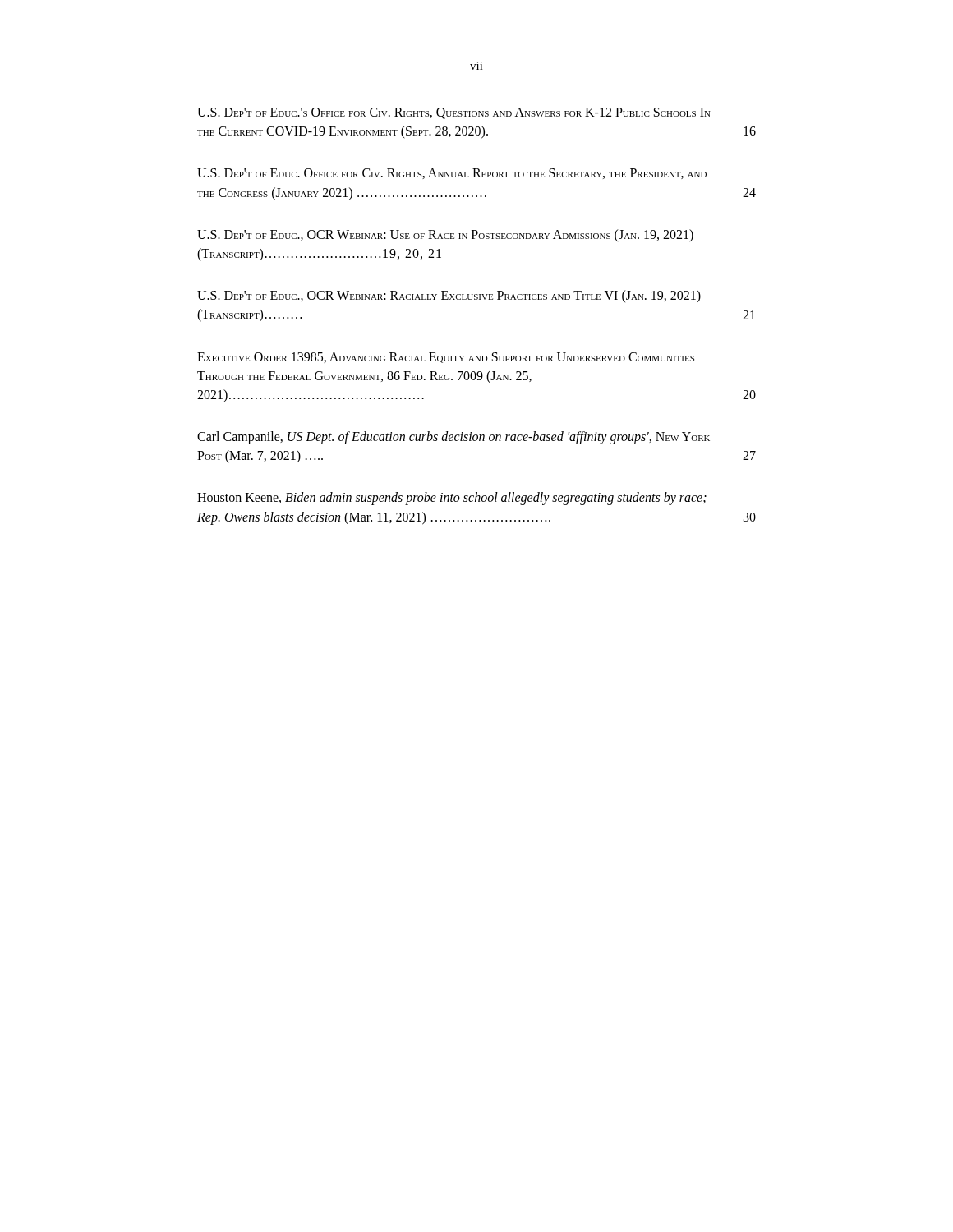953x1232 pixels.
Task: Find the block on this page that starts "U.S. Dep't of Educ. Office for Civ. Rights,"
Action: point(476,183)
